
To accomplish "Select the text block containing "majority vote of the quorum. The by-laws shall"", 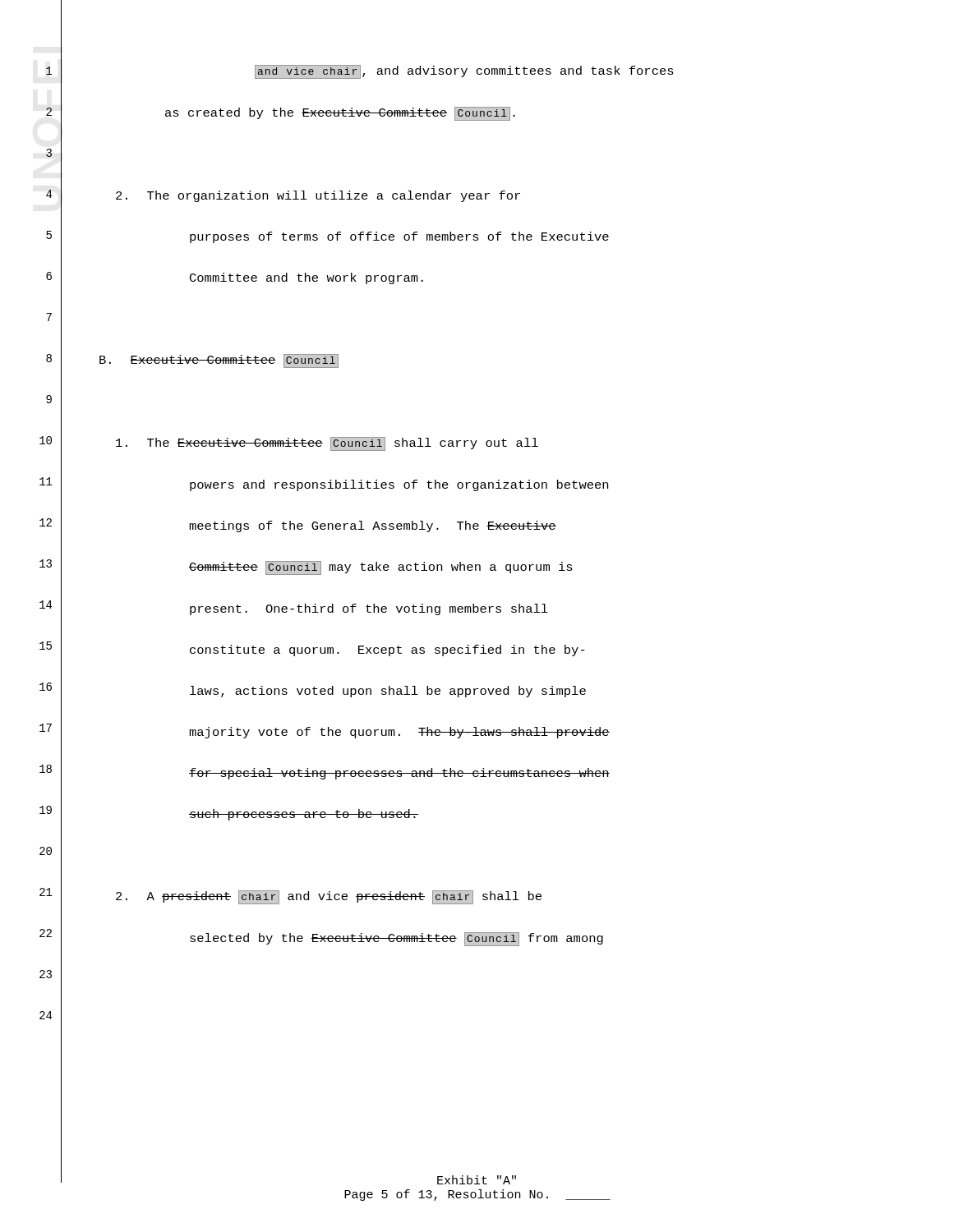I will pos(399,733).
